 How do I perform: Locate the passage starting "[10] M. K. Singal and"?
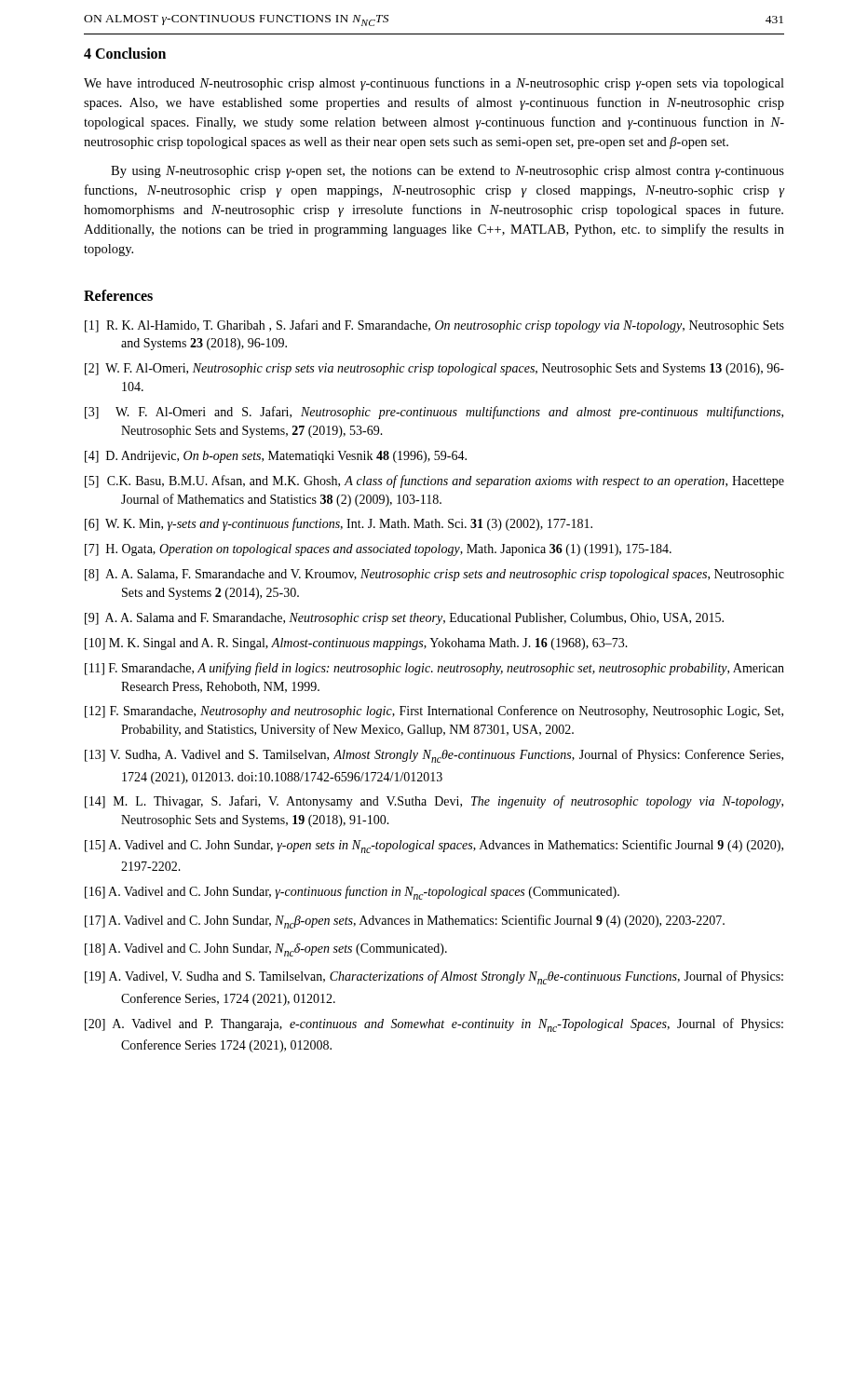click(356, 643)
